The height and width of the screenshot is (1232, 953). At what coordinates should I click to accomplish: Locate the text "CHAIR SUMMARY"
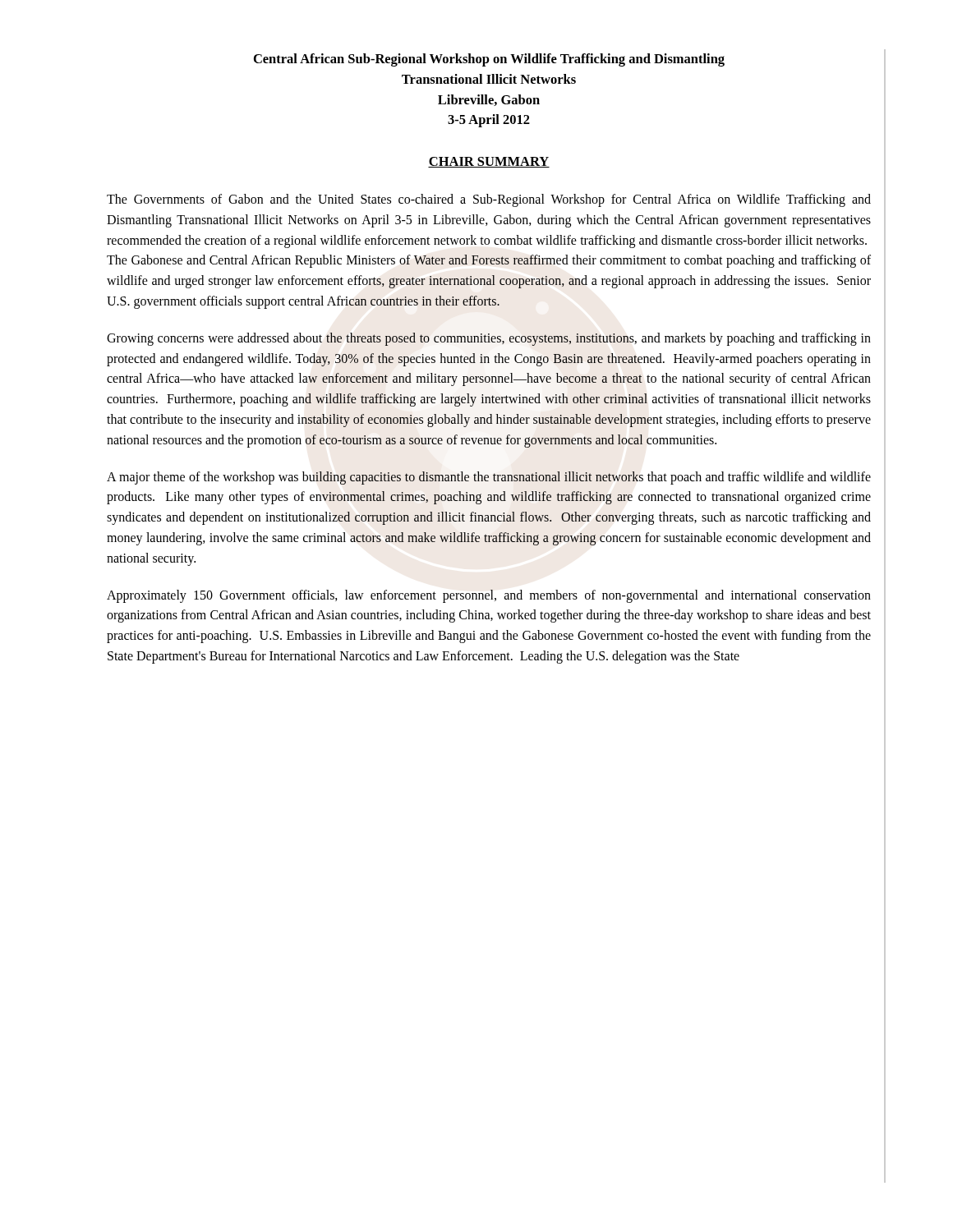click(x=489, y=161)
